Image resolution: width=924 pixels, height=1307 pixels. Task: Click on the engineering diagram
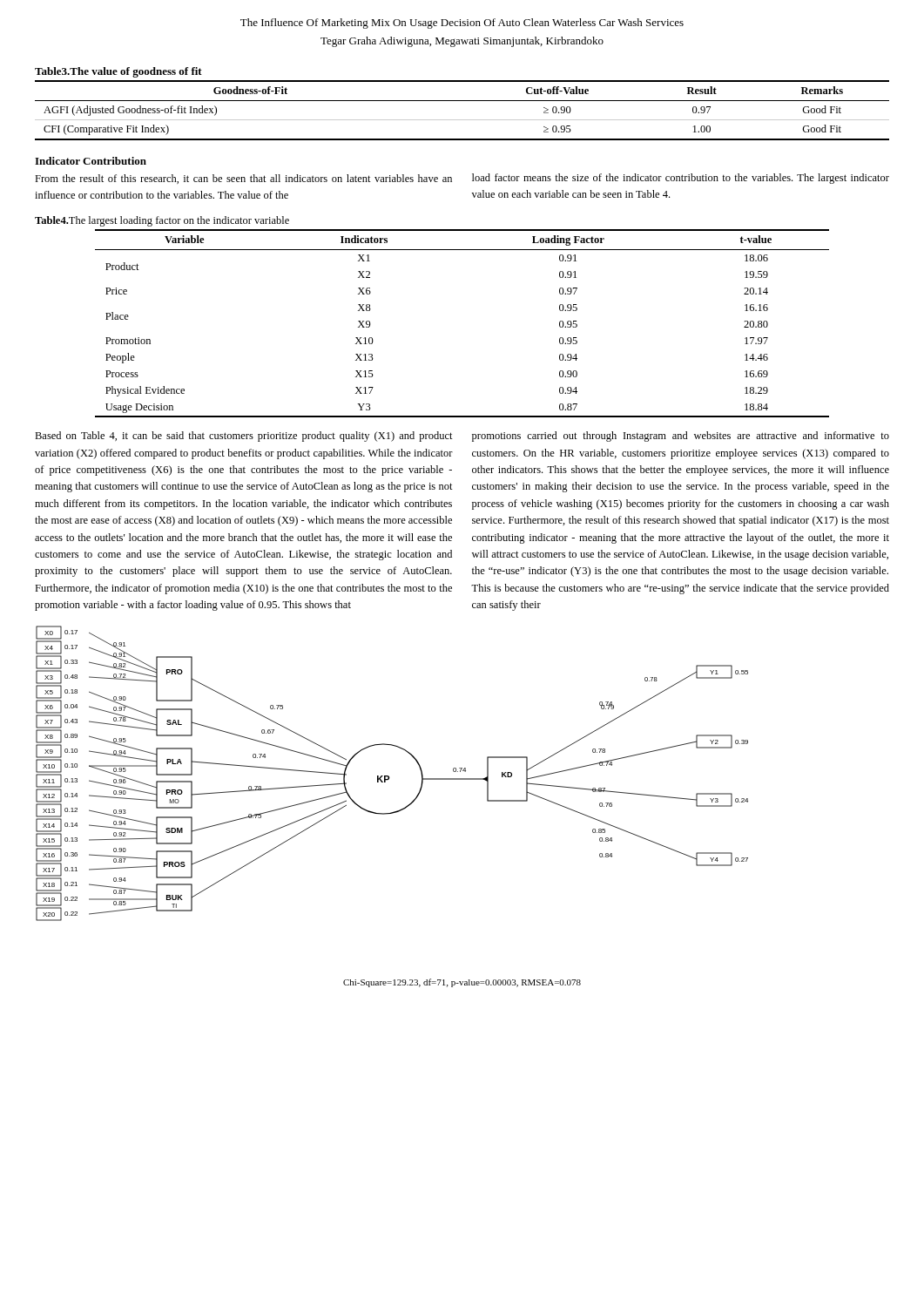[x=462, y=799]
